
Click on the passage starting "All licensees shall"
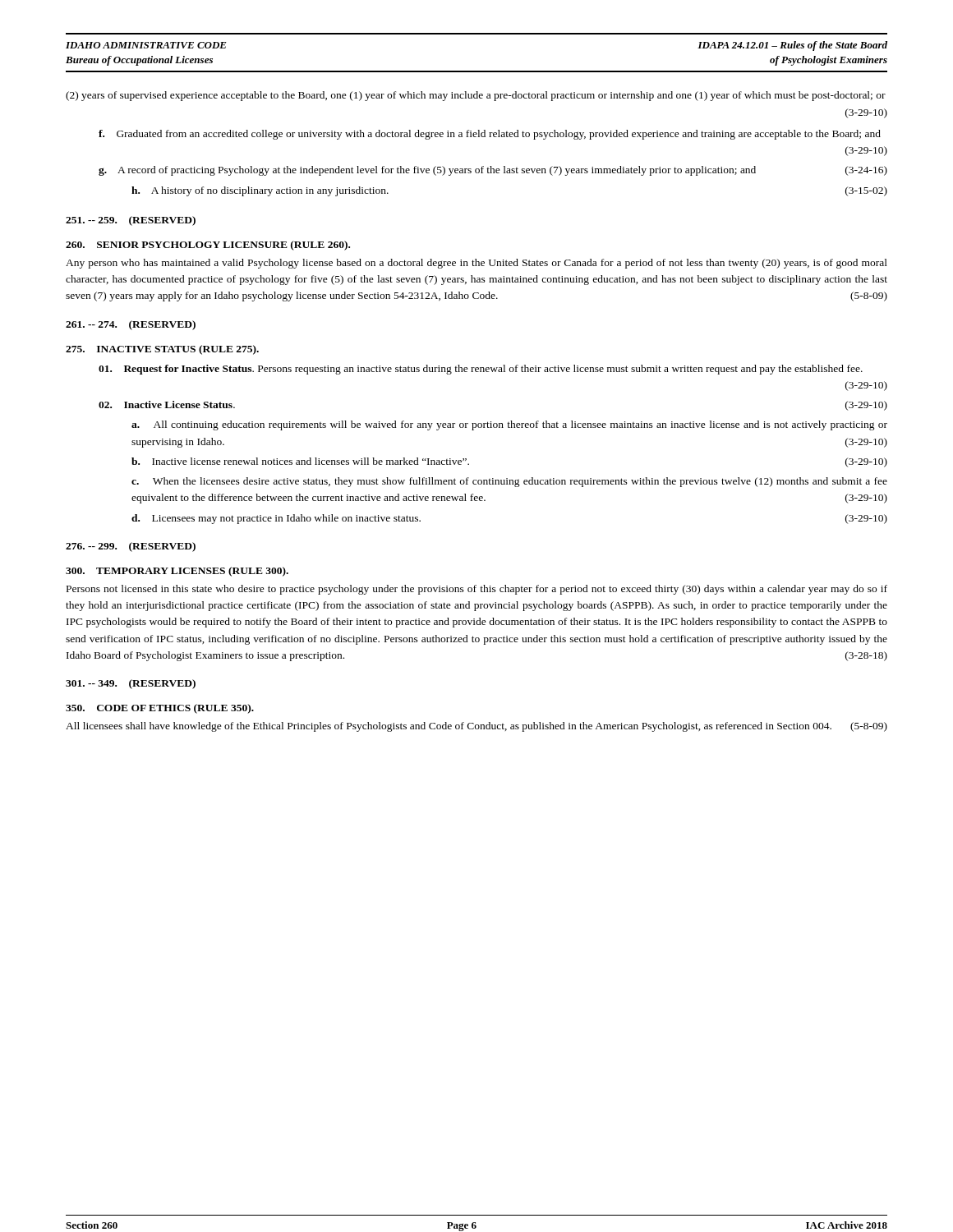[x=476, y=726]
